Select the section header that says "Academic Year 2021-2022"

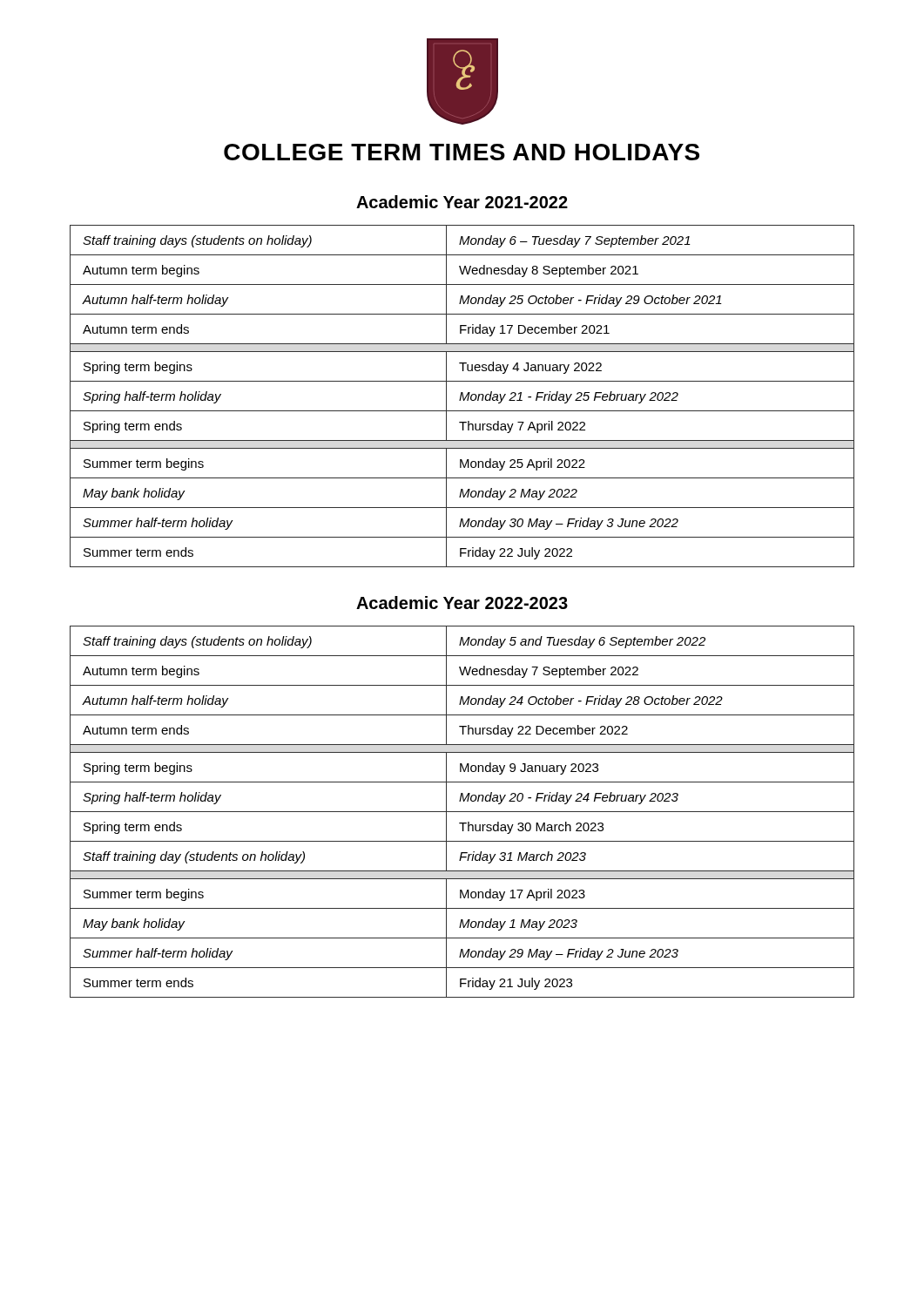click(x=462, y=202)
